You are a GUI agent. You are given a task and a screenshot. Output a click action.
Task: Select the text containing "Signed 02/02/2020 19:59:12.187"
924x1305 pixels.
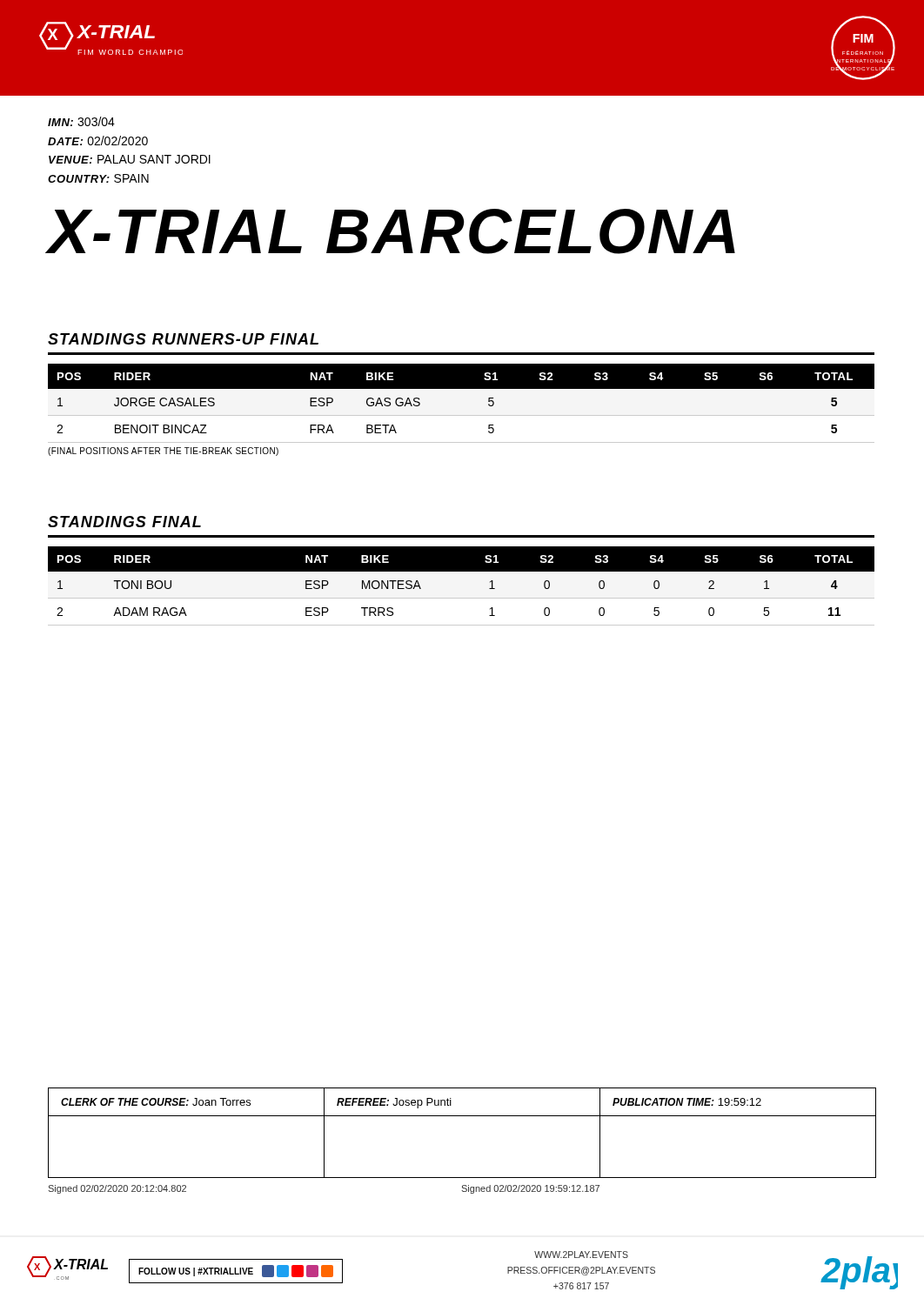click(x=531, y=1188)
